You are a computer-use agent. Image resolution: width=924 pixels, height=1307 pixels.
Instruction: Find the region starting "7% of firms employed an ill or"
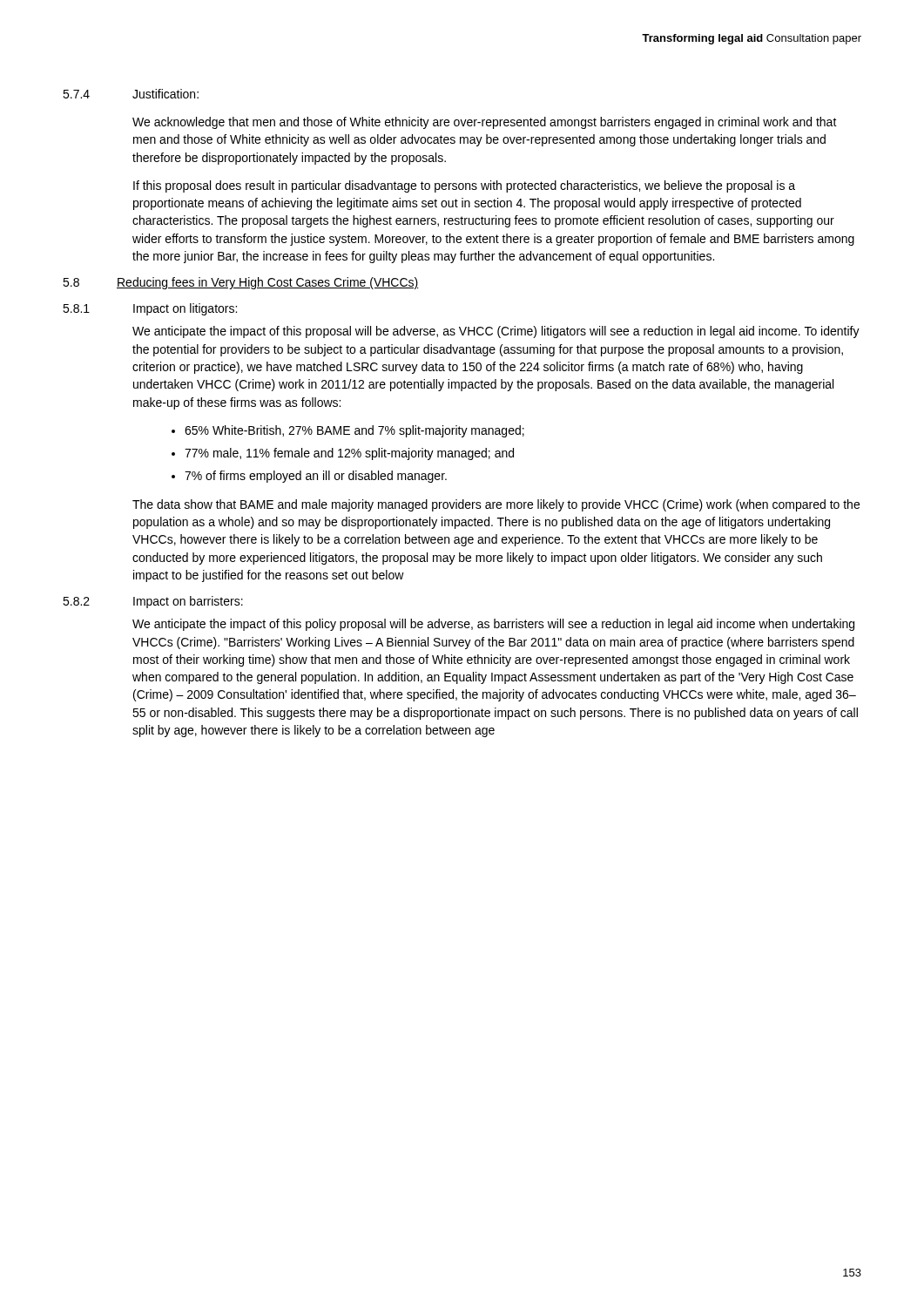pos(316,476)
